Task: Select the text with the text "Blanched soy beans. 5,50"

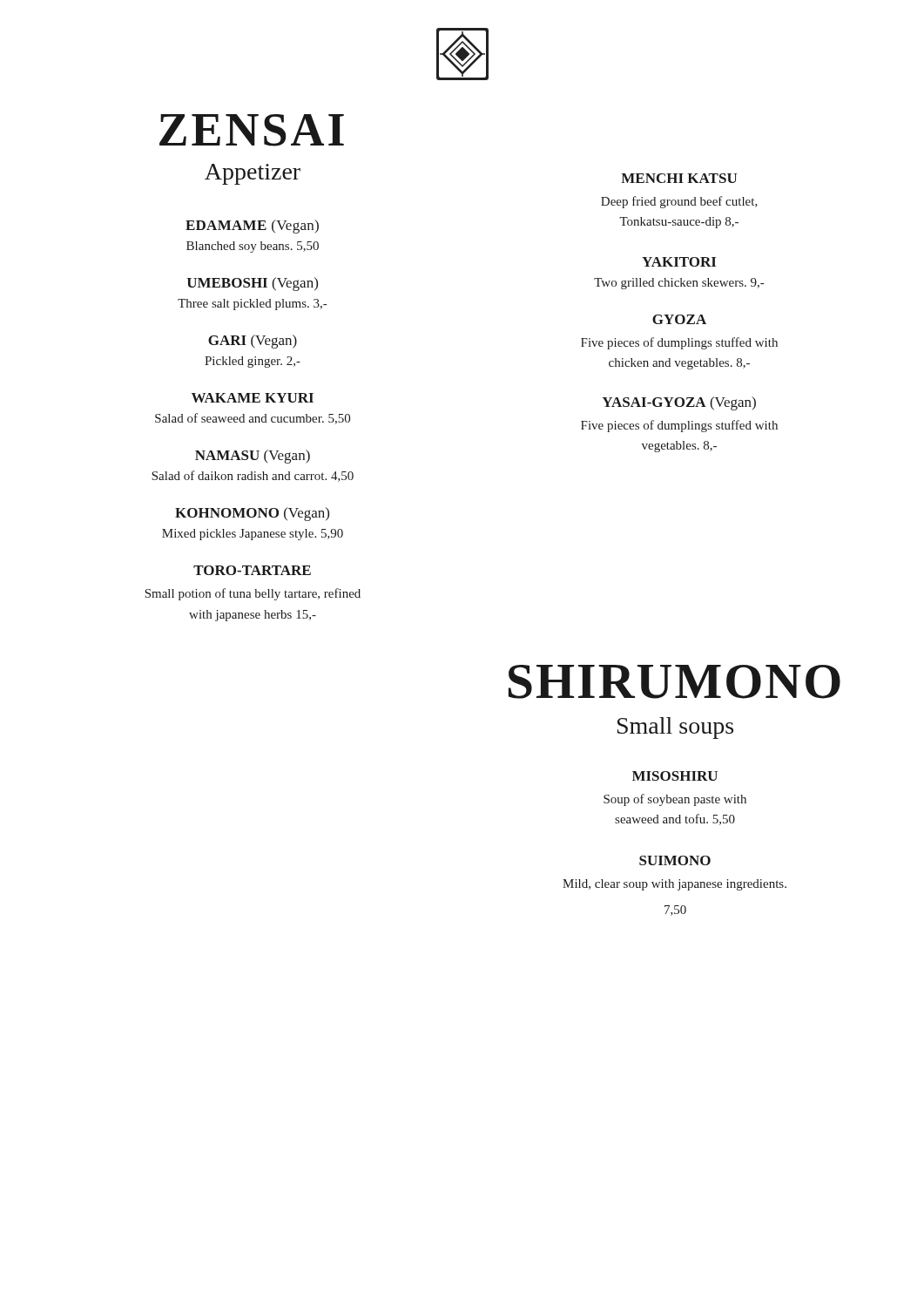Action: pos(253,246)
